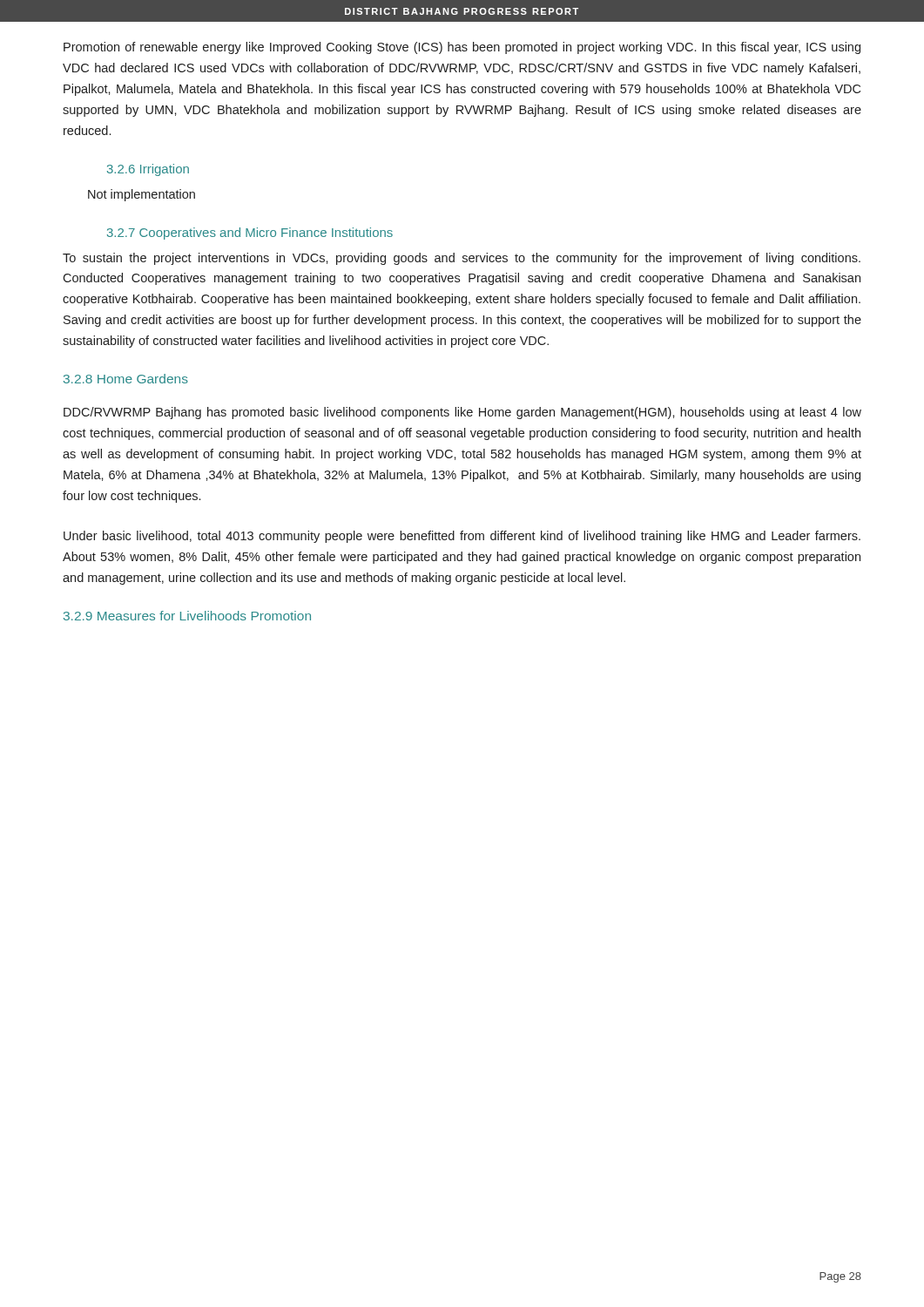
Task: Click the passage that begins "To sustain the project interventions in"
Action: click(x=462, y=299)
